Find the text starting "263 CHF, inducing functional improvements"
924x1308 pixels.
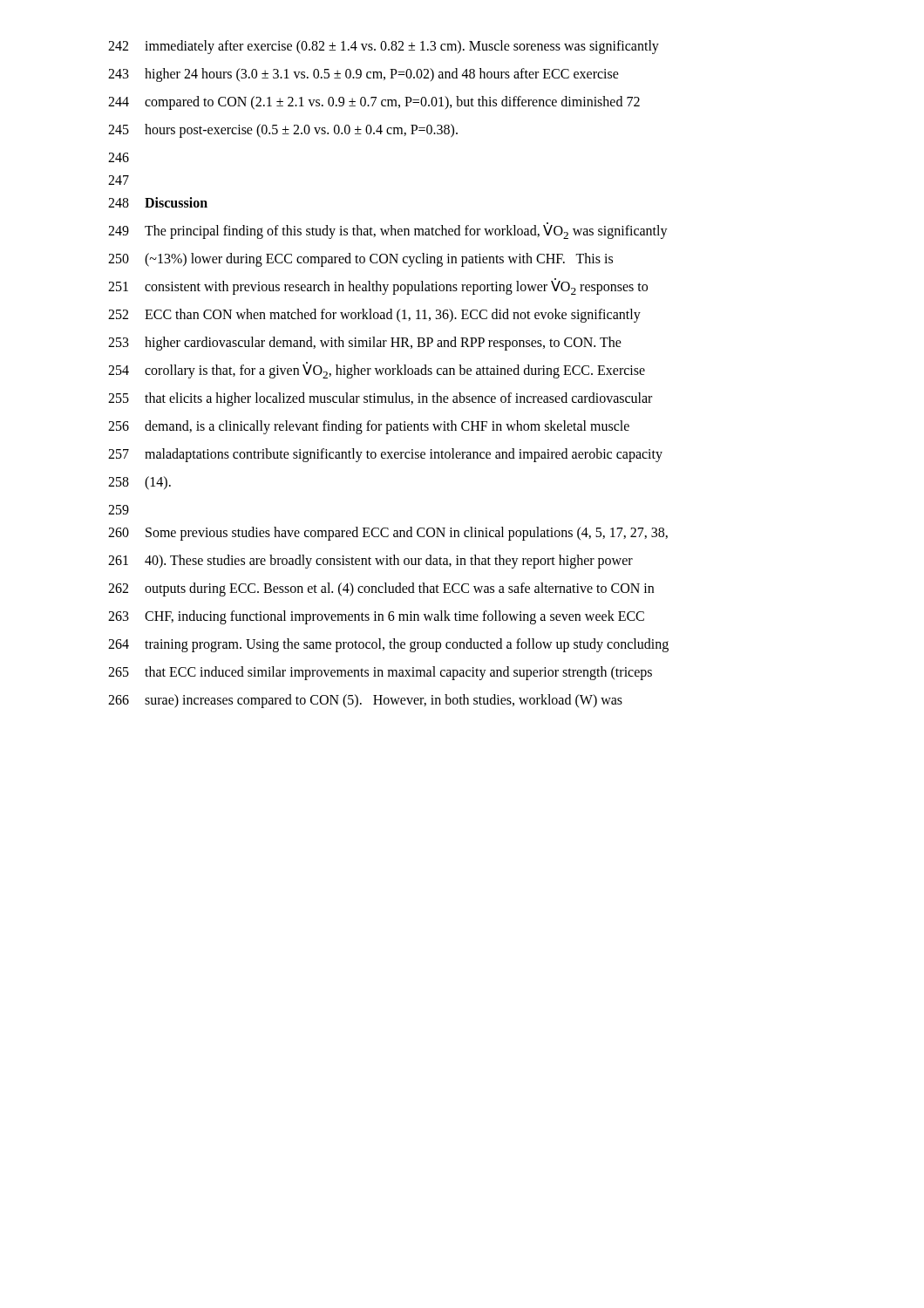(x=471, y=619)
